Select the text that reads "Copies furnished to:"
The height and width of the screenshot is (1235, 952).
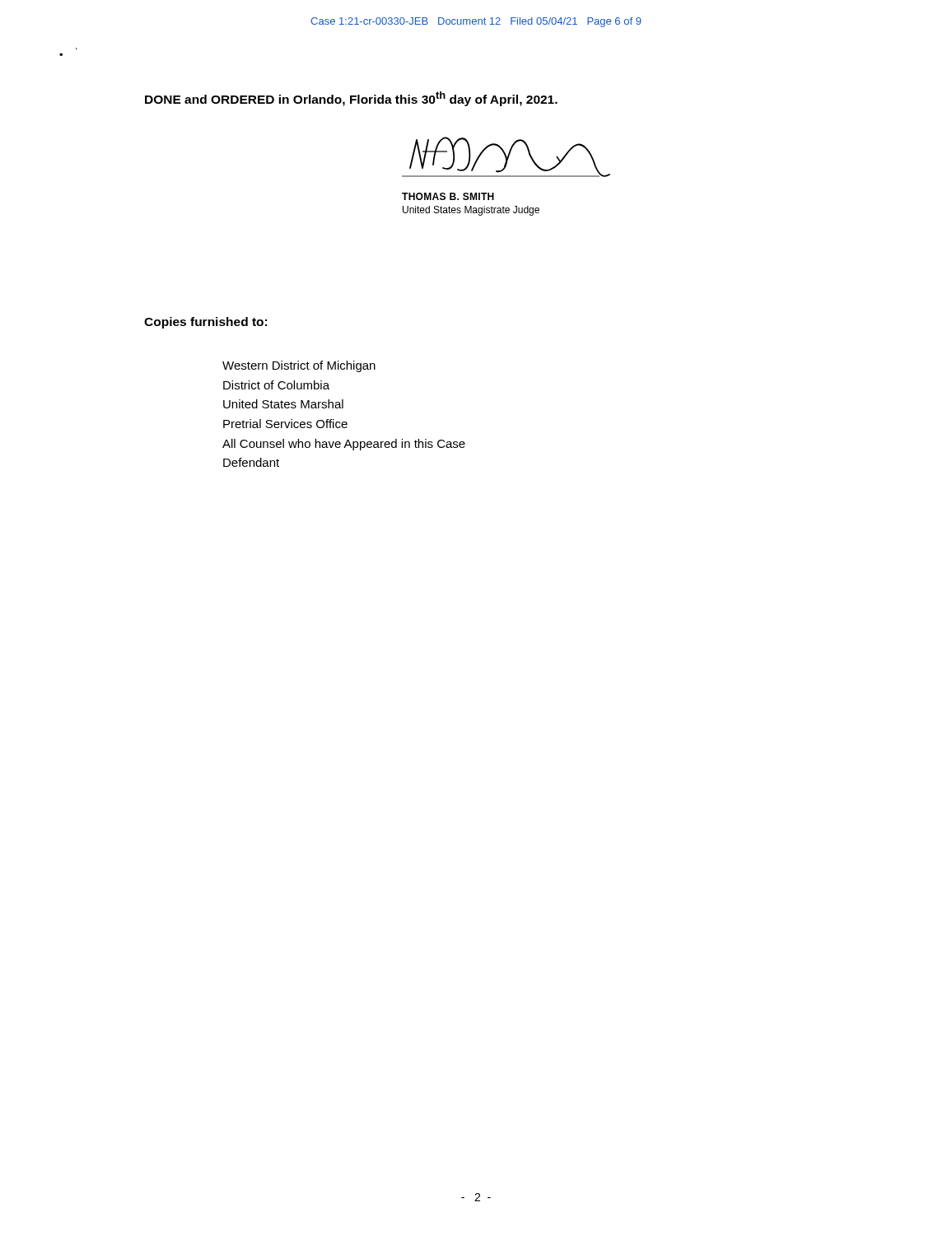206,322
